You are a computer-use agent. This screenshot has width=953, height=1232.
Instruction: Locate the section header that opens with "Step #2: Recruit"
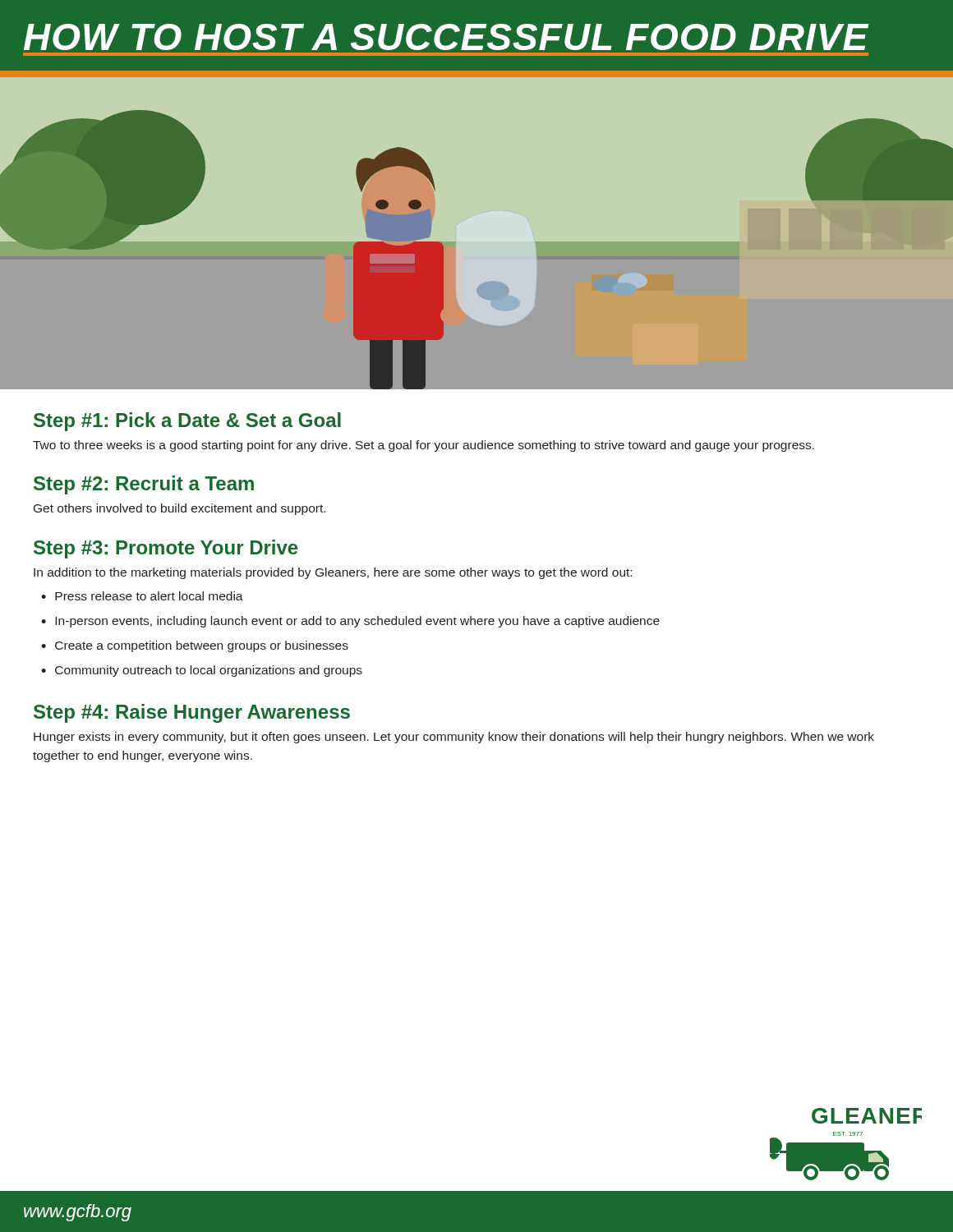tap(144, 484)
